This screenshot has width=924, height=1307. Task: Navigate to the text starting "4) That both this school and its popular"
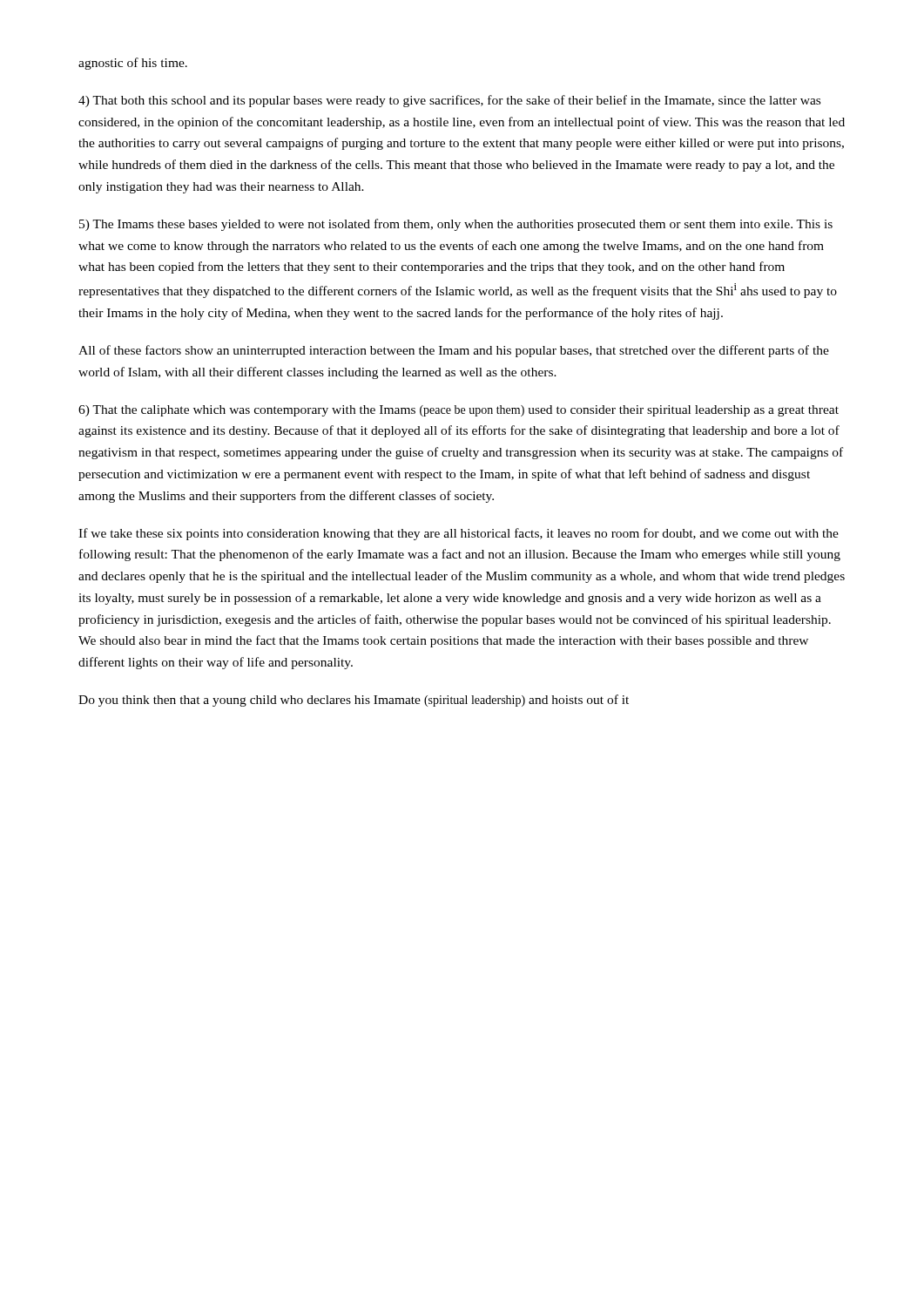coord(462,143)
